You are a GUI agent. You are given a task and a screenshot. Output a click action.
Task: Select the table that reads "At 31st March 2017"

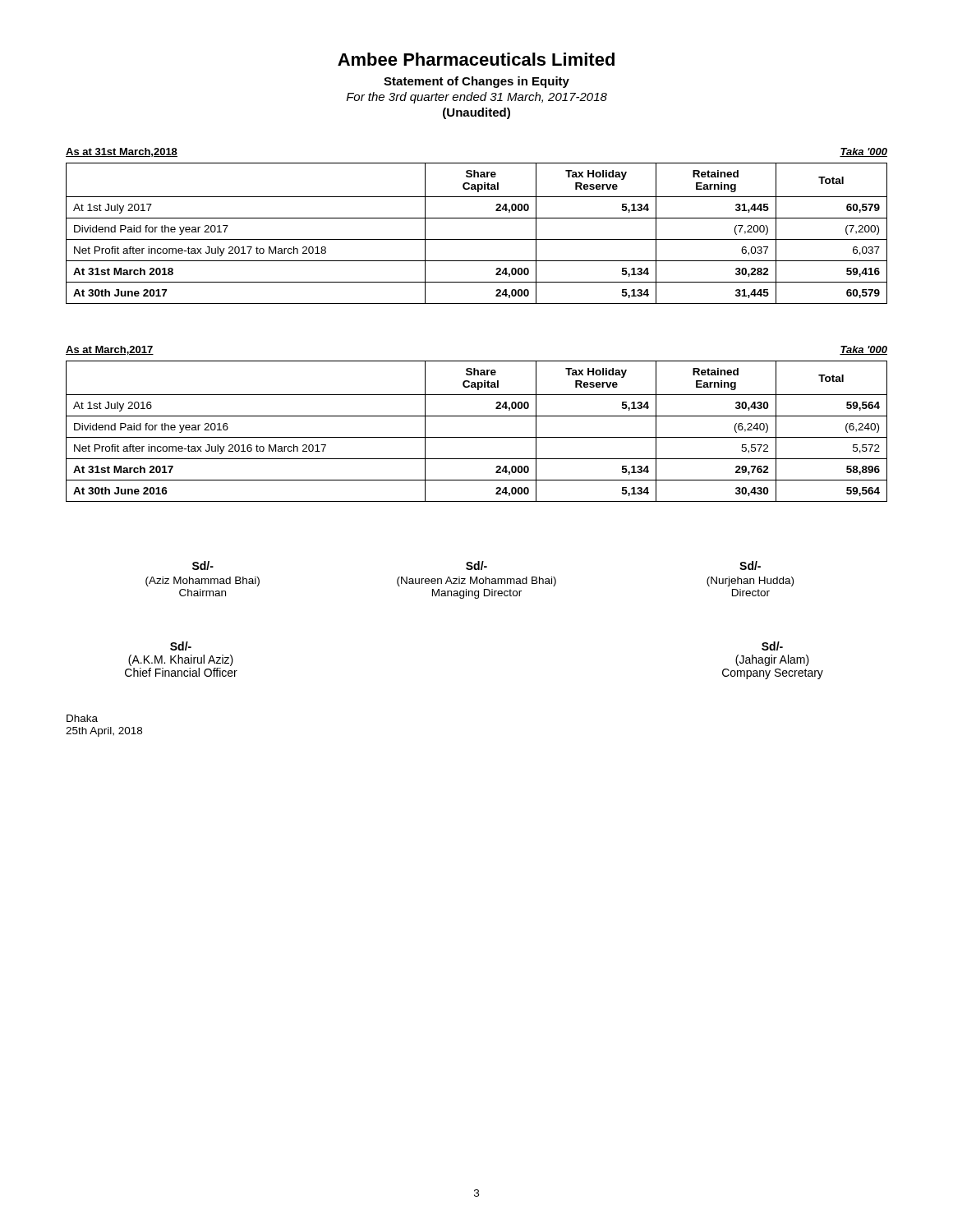(476, 431)
